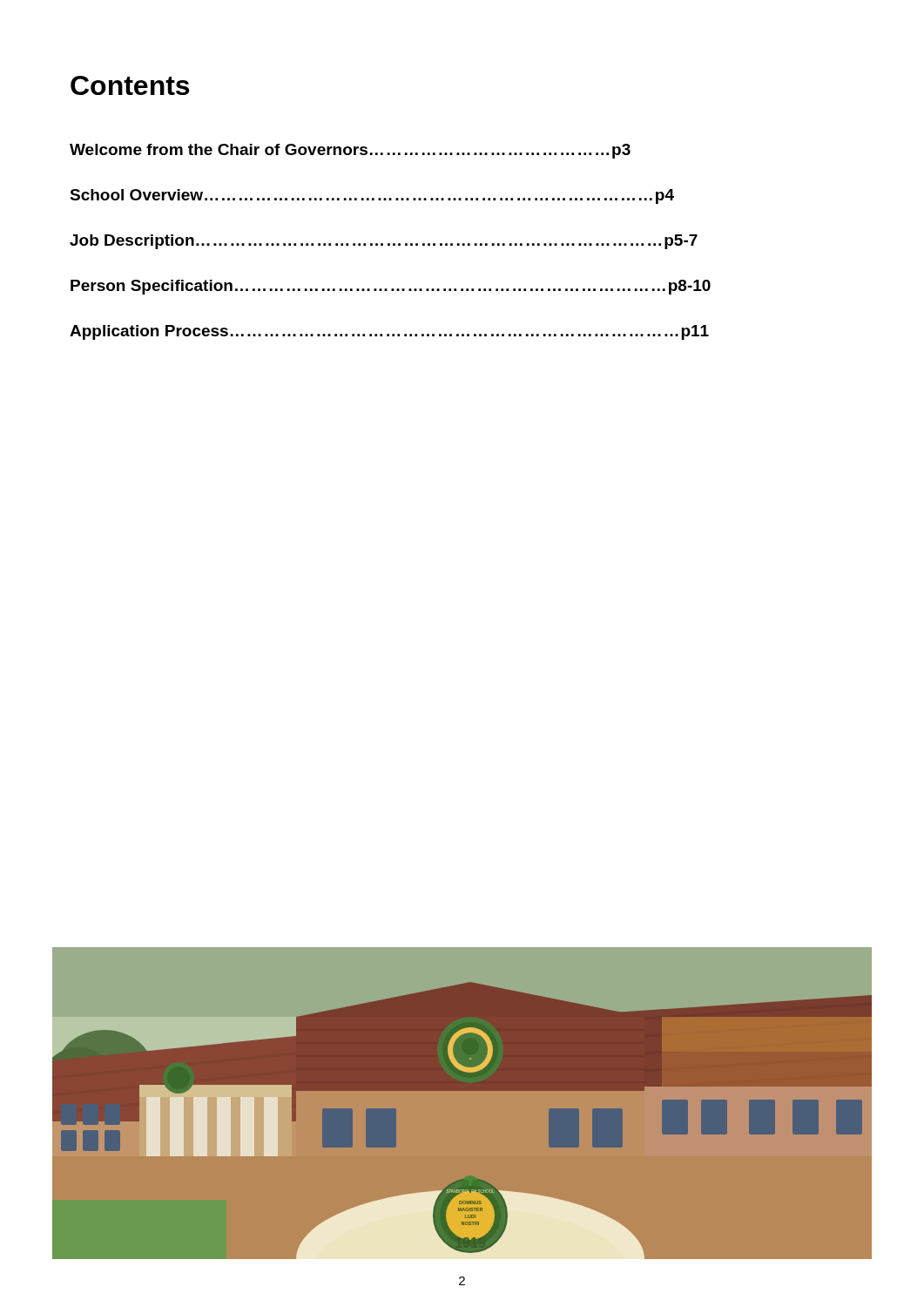This screenshot has height=1307, width=924.
Task: Select the block starting "School Overview……………………………………………………………………p4"
Action: (x=372, y=195)
